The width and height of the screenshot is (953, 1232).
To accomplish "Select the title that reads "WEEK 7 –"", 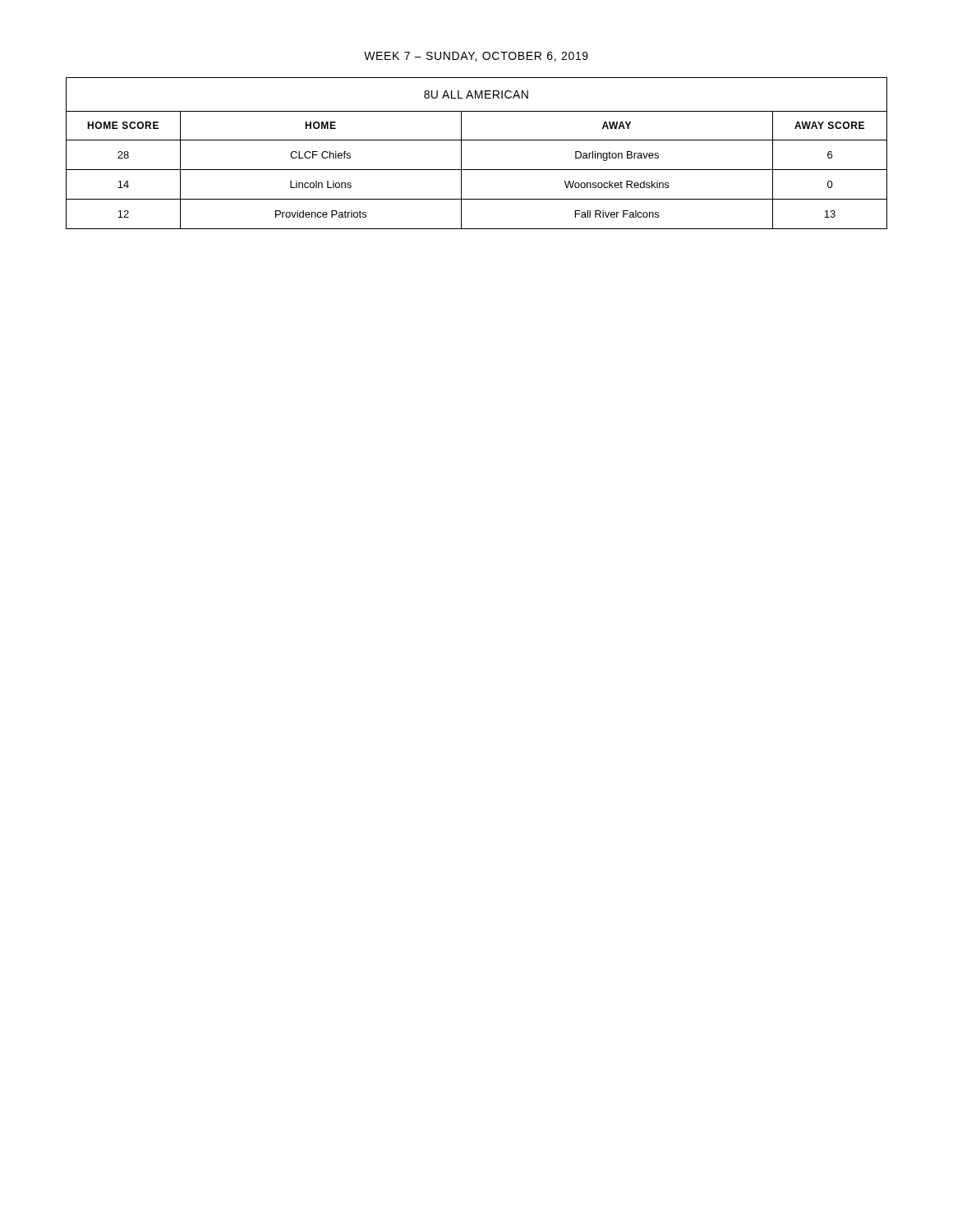I will (x=476, y=56).
